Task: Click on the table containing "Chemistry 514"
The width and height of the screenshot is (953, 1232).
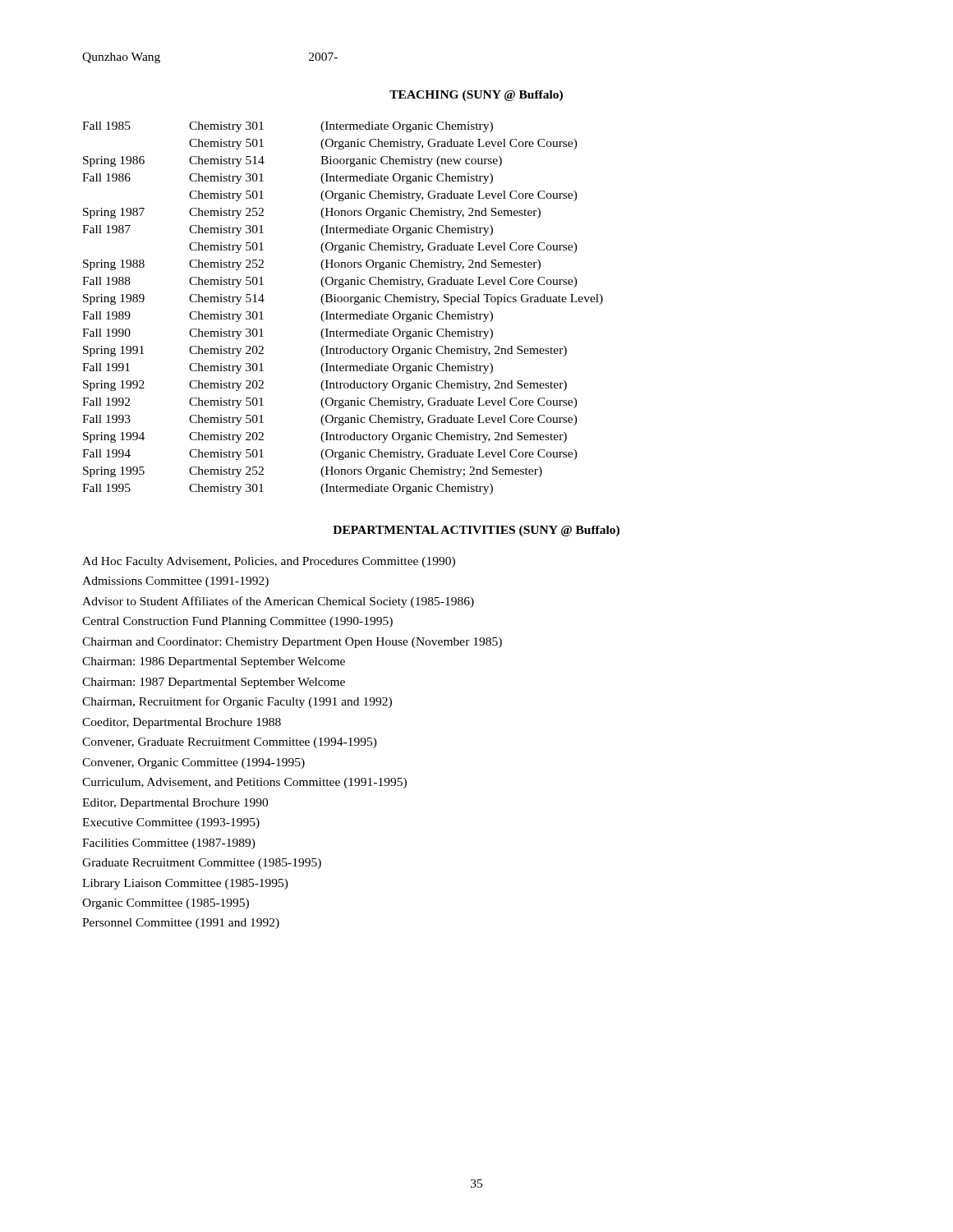Action: 476,306
